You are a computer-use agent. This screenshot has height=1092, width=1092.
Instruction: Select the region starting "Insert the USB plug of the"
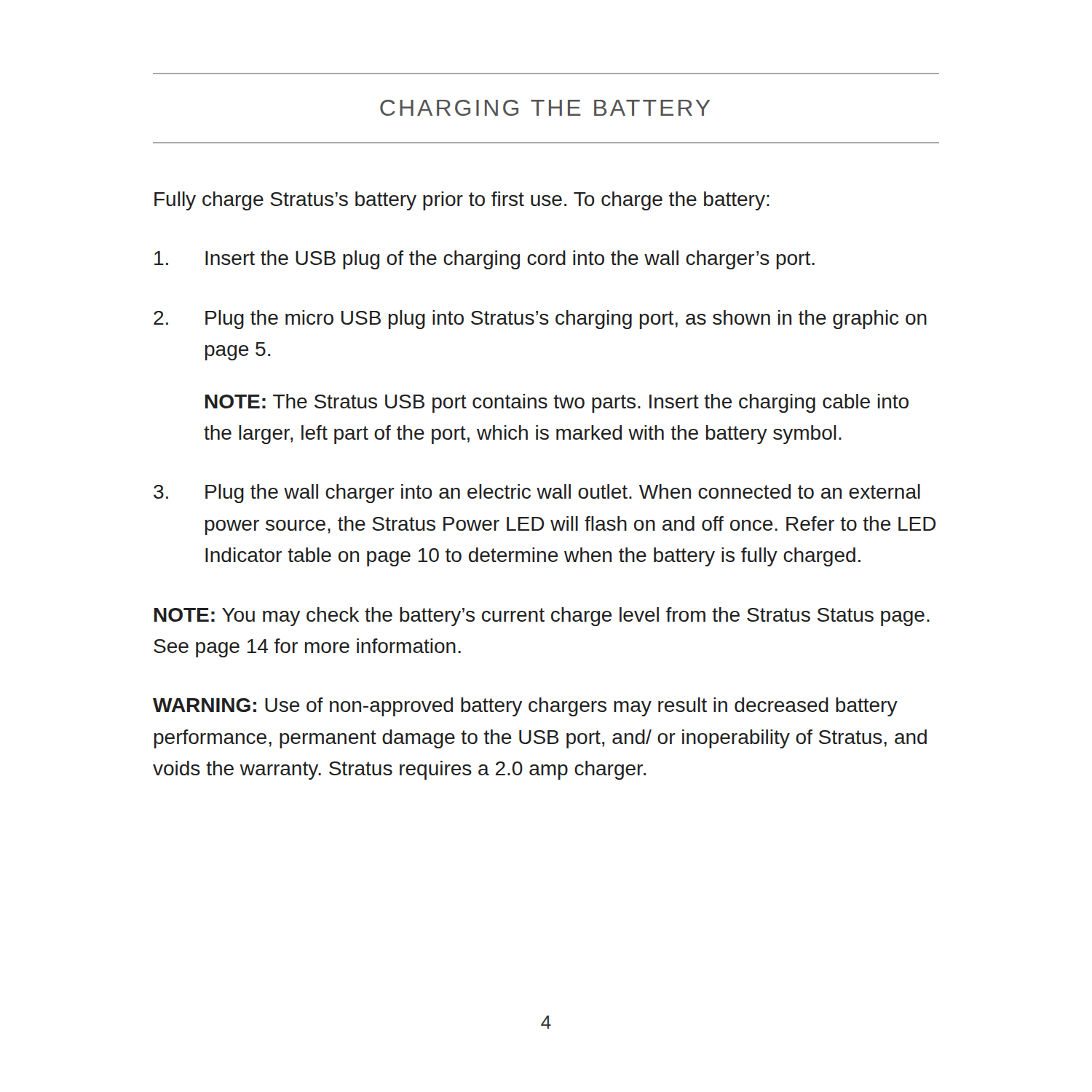click(546, 259)
